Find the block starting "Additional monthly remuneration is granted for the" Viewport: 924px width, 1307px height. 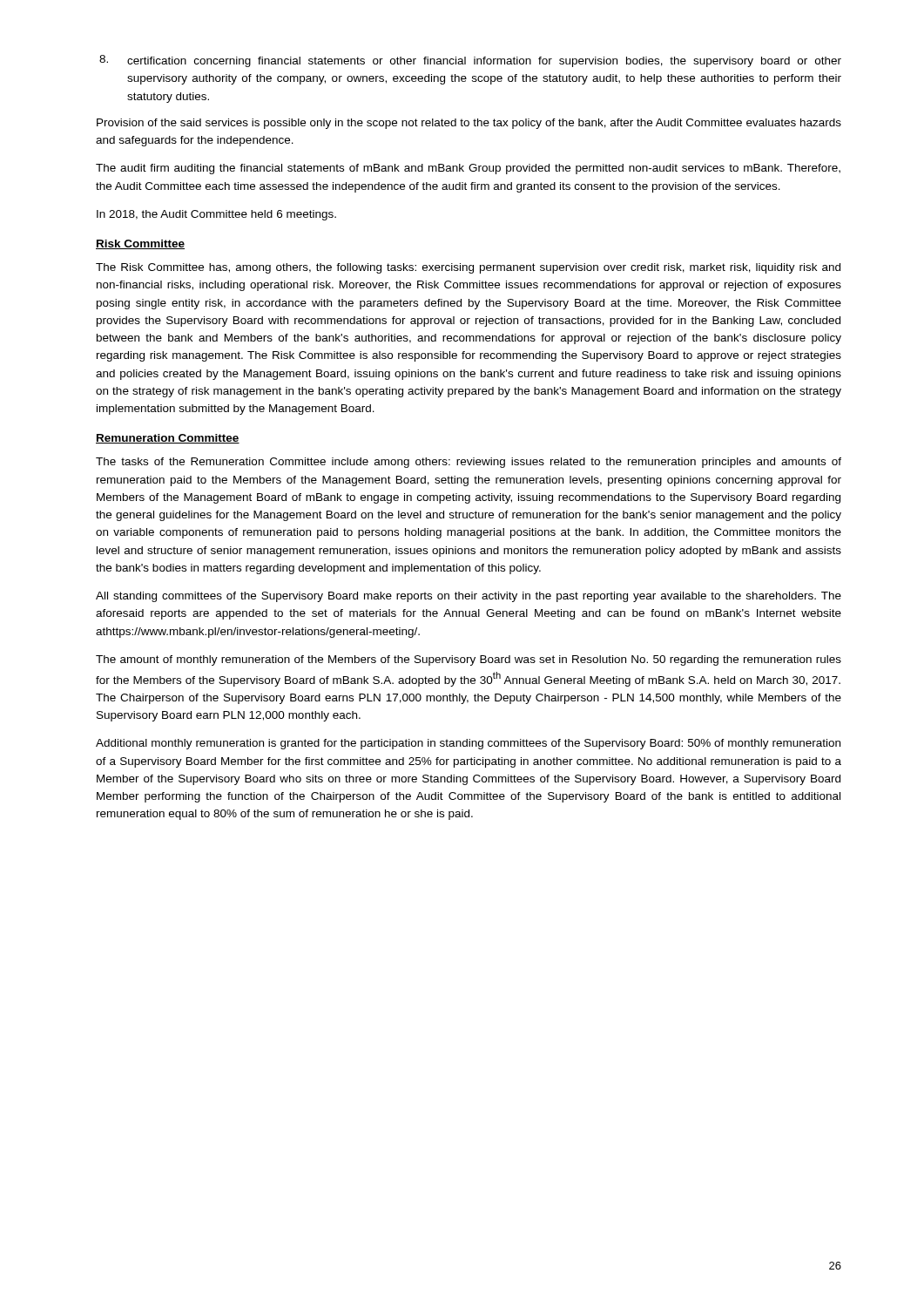click(x=469, y=779)
